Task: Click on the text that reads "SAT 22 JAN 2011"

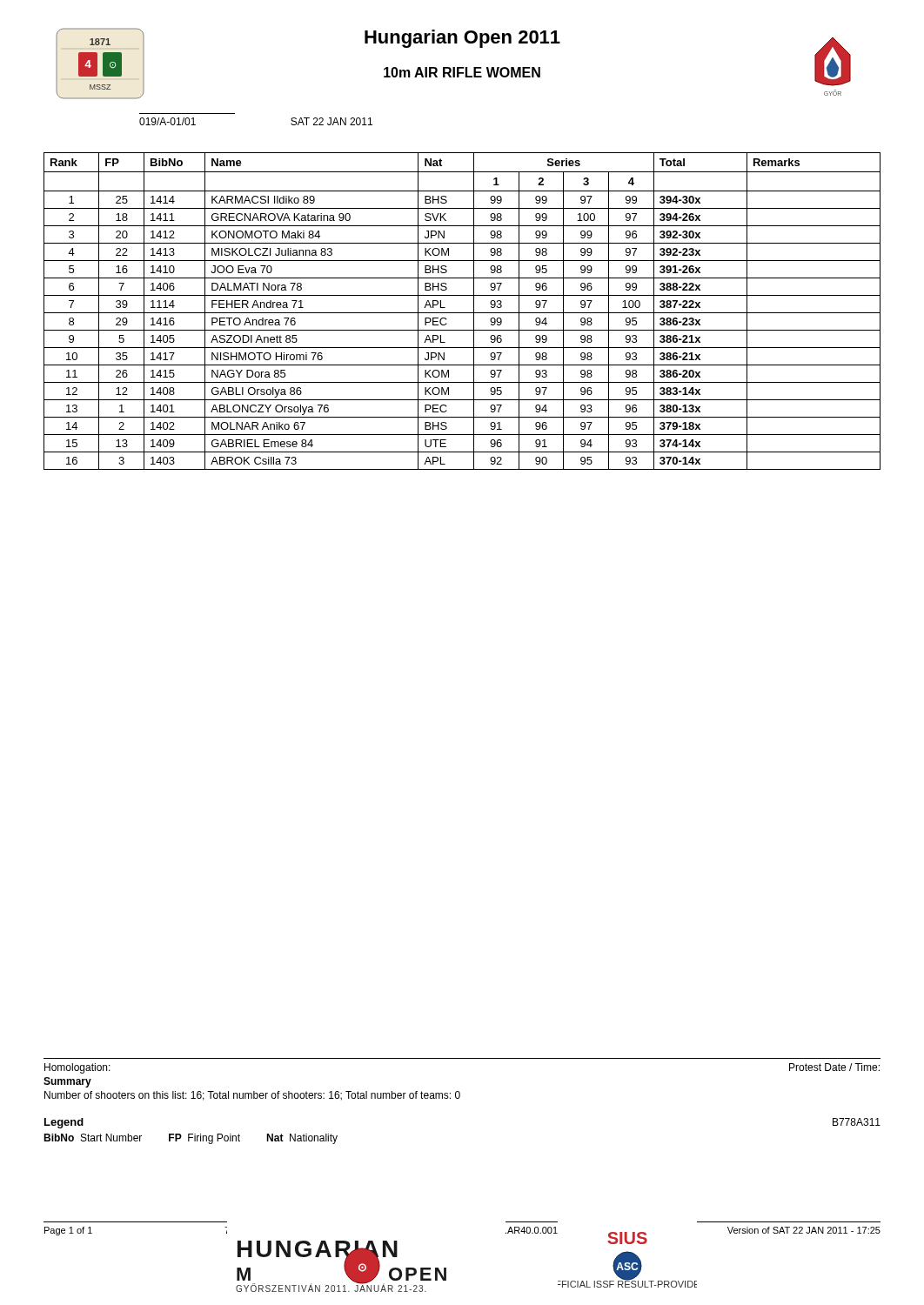Action: point(332,122)
